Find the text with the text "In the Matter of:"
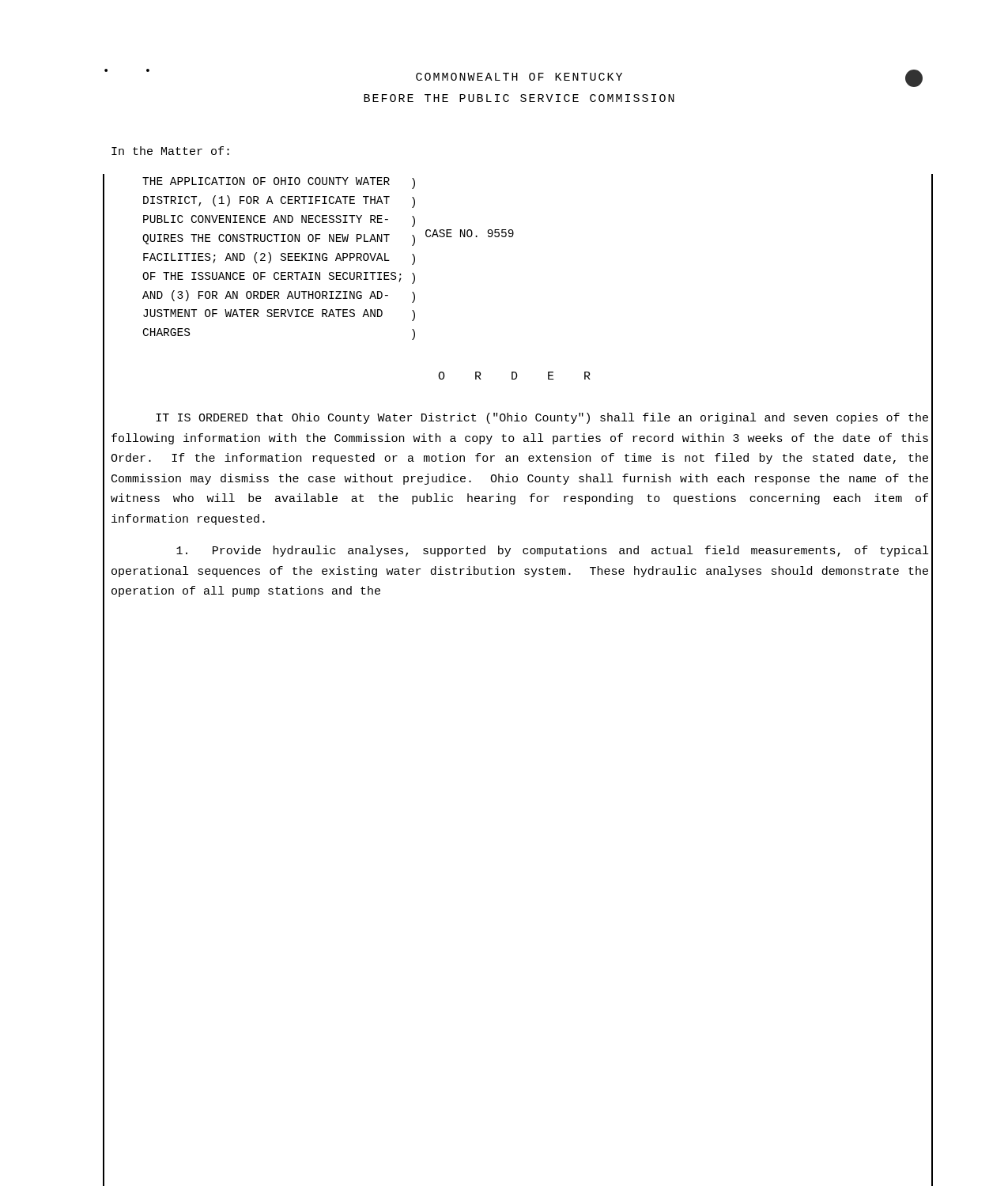This screenshot has width=1008, height=1186. click(x=171, y=152)
